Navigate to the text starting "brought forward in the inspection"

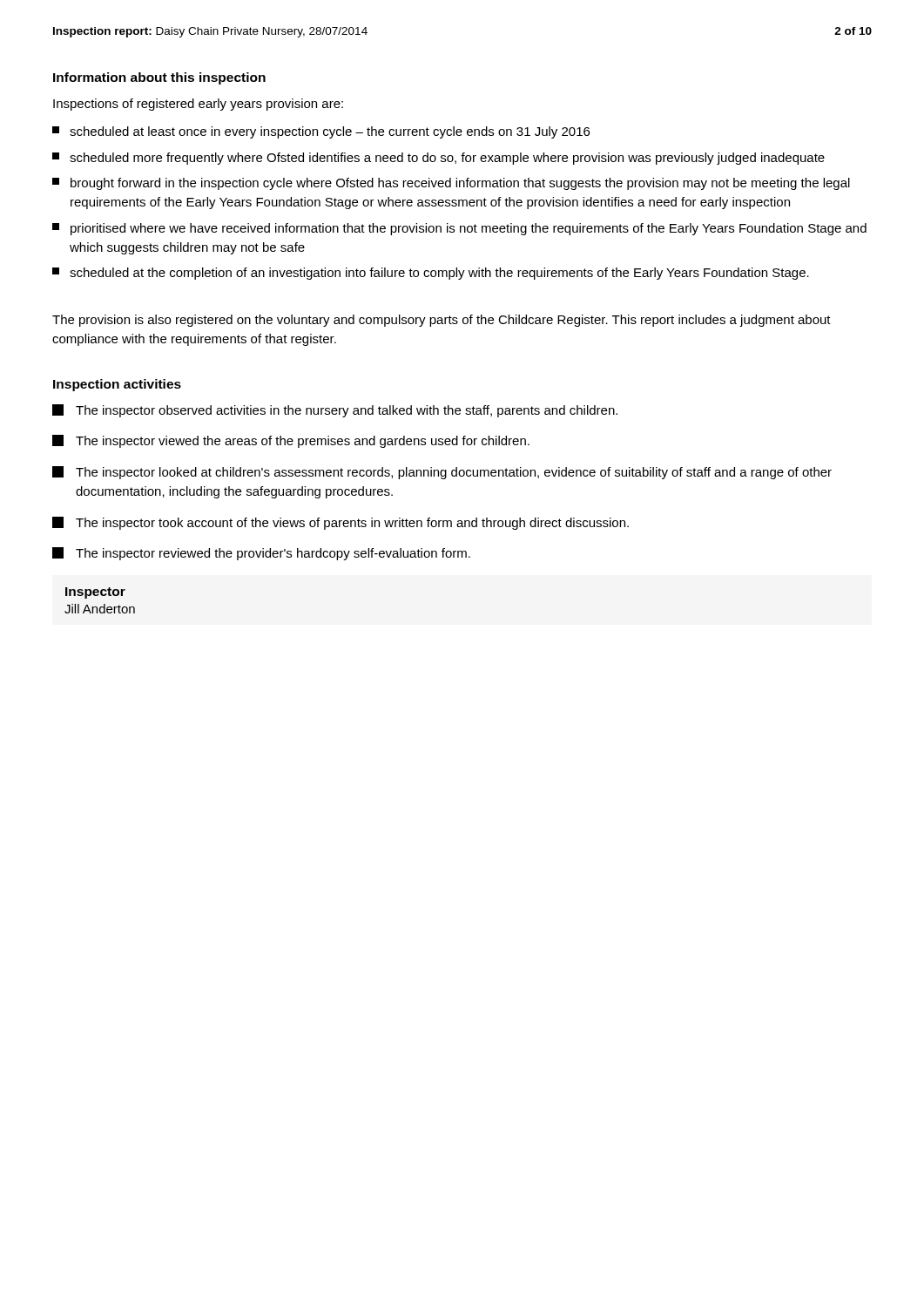[462, 193]
